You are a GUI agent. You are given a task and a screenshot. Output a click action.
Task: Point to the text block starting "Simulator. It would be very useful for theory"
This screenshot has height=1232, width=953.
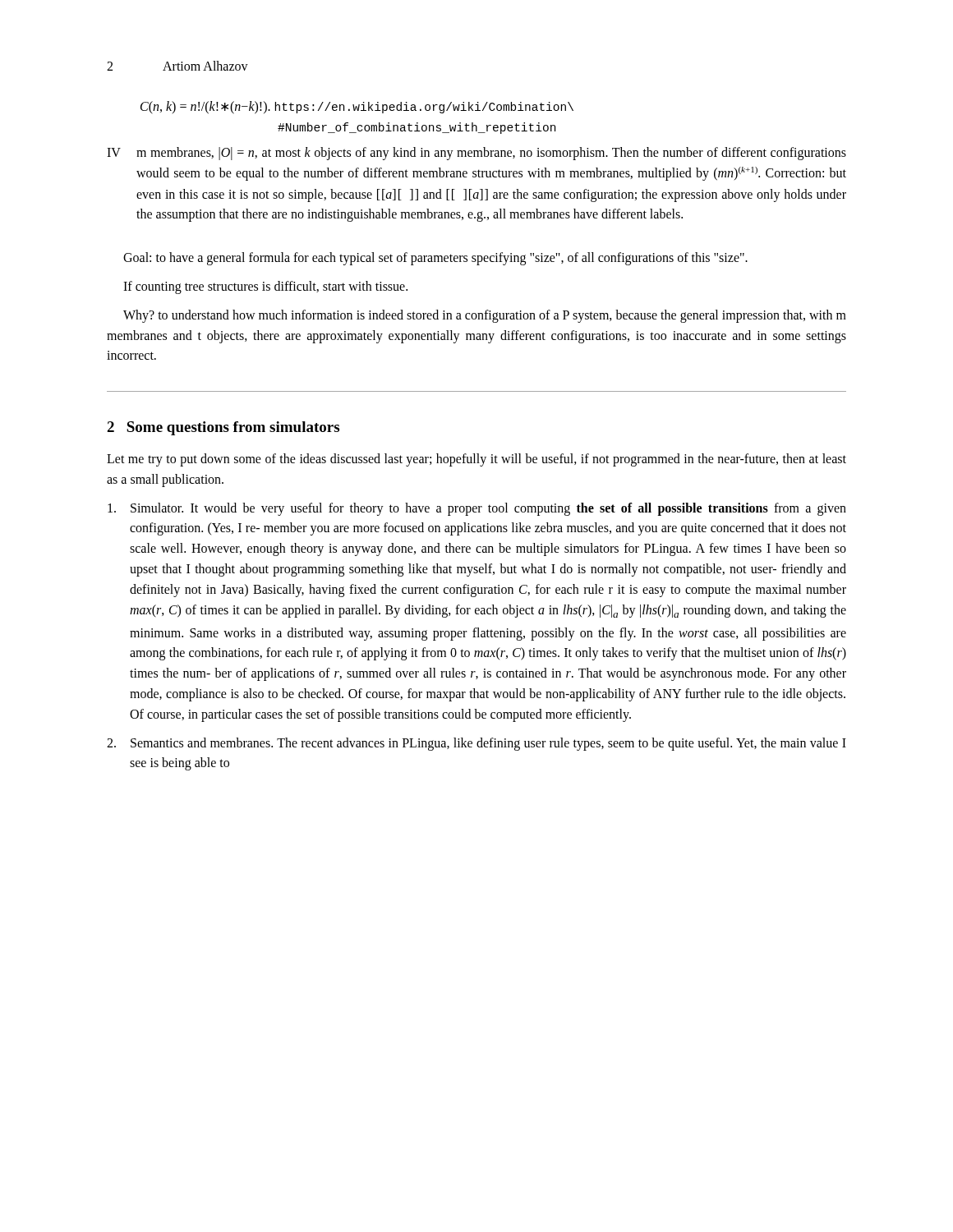click(x=476, y=612)
